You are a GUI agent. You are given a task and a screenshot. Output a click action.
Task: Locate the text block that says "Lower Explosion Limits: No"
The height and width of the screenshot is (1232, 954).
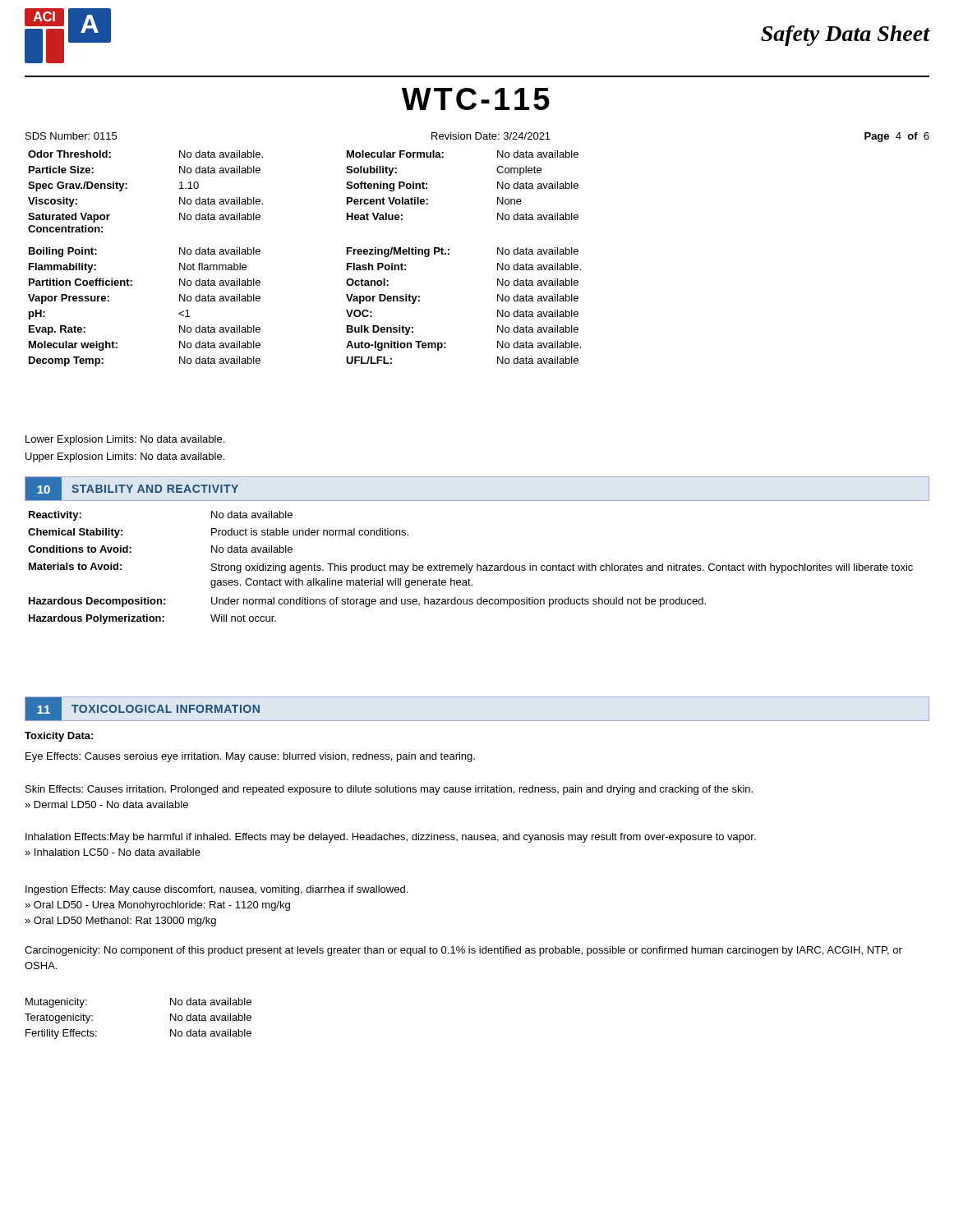point(125,448)
